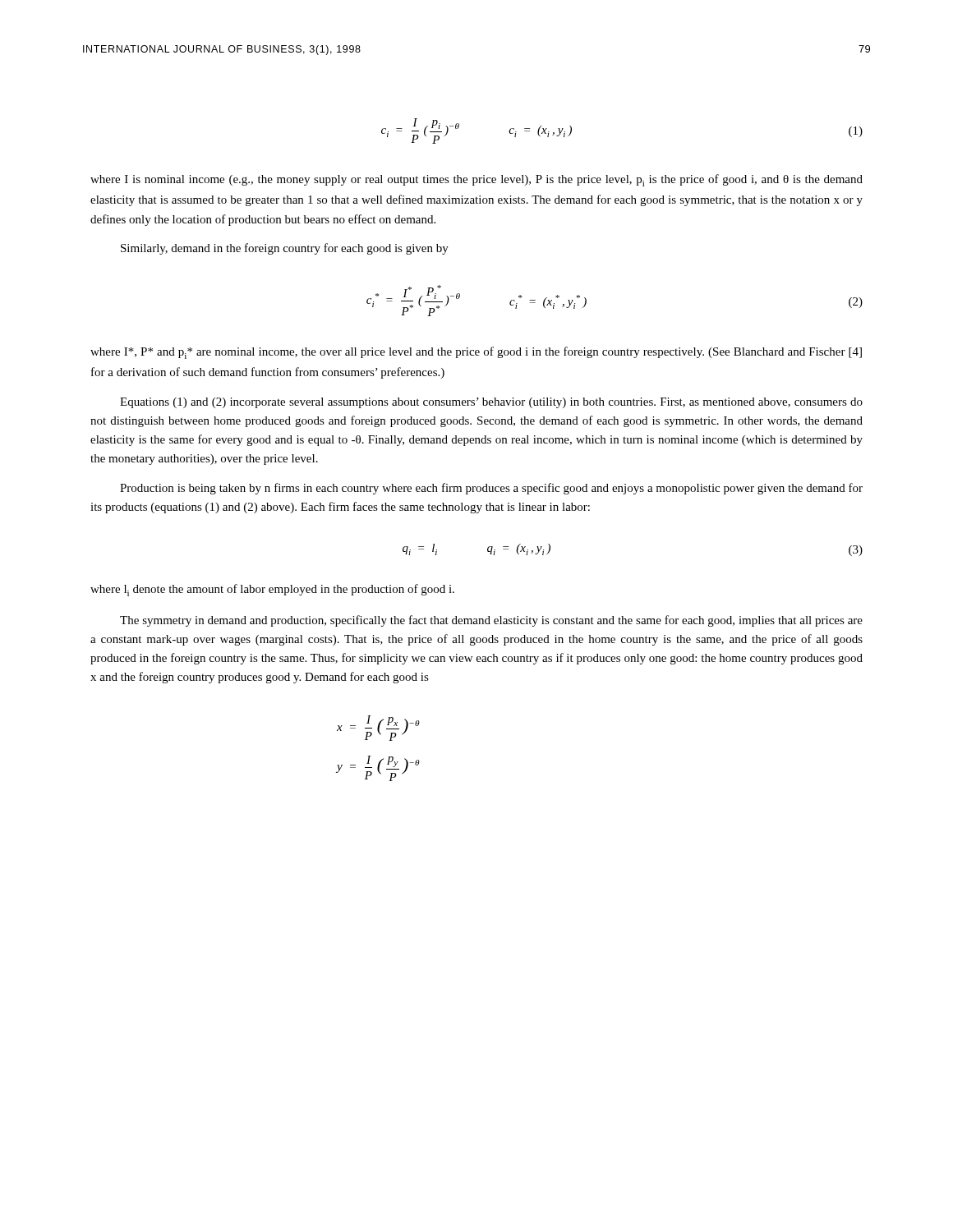Navigate to the passage starting "where I*, P* and pi*"
The image size is (953, 1232).
pyautogui.click(x=476, y=362)
